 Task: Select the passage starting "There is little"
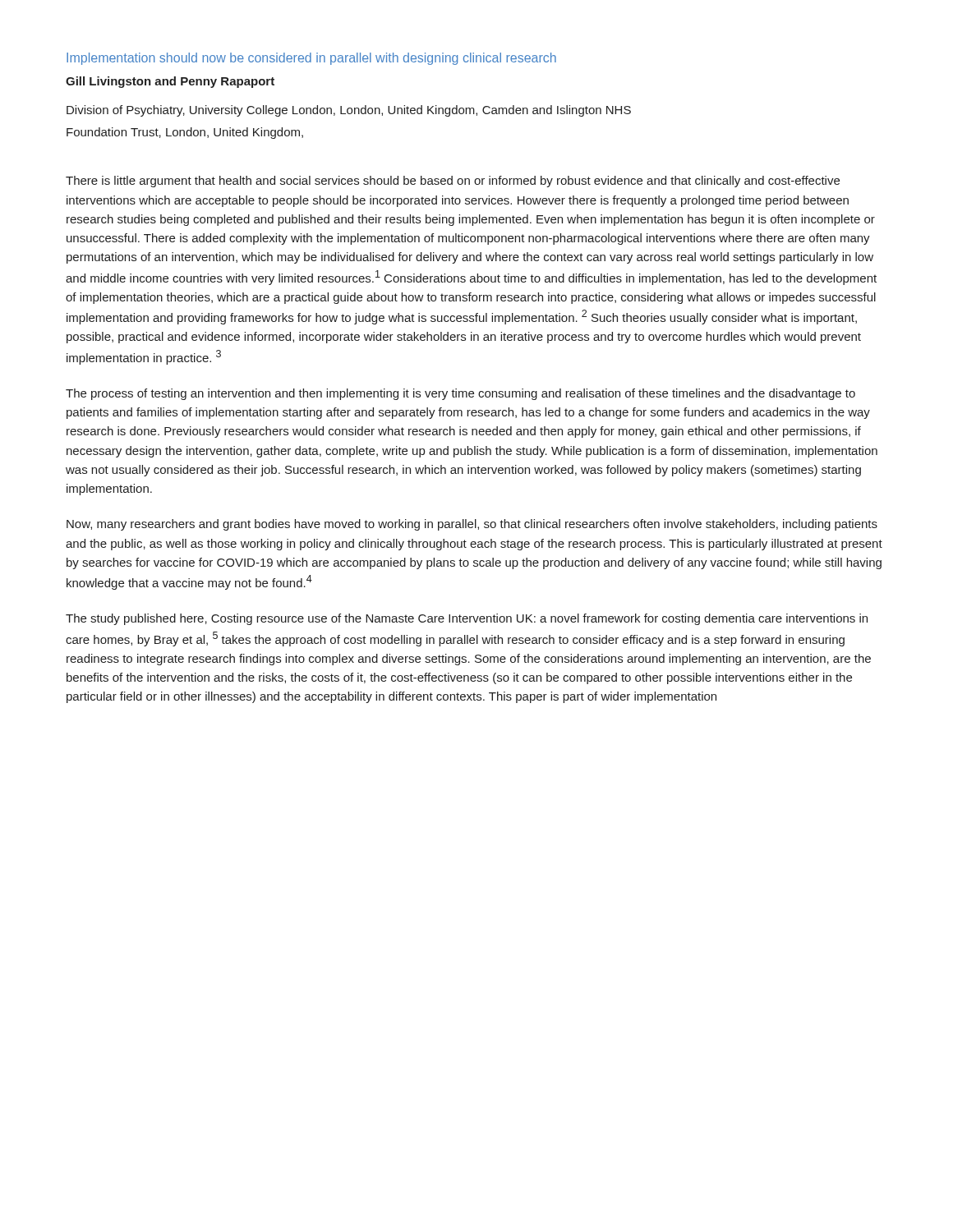point(471,269)
